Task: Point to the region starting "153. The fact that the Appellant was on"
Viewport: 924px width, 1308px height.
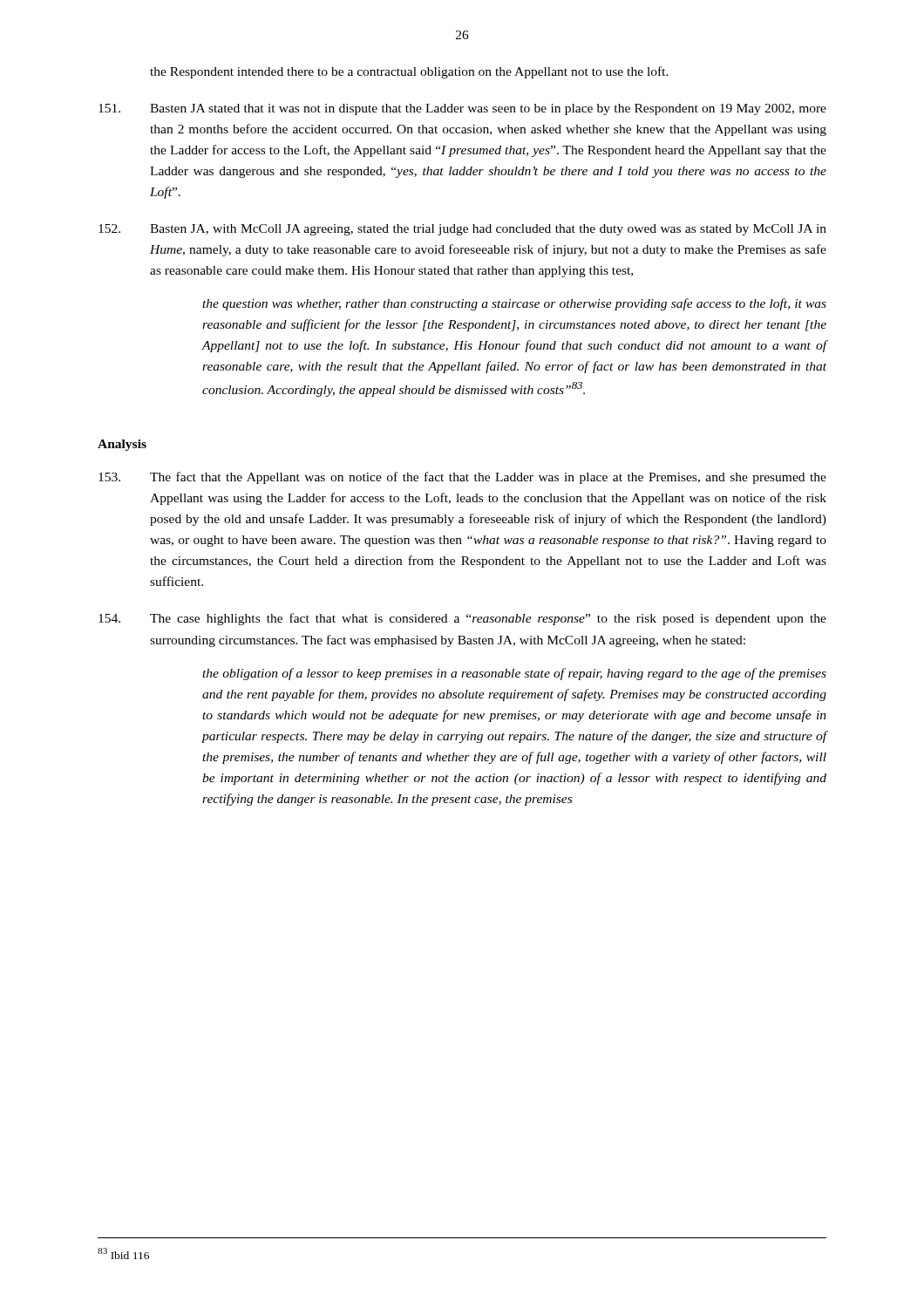Action: [462, 530]
